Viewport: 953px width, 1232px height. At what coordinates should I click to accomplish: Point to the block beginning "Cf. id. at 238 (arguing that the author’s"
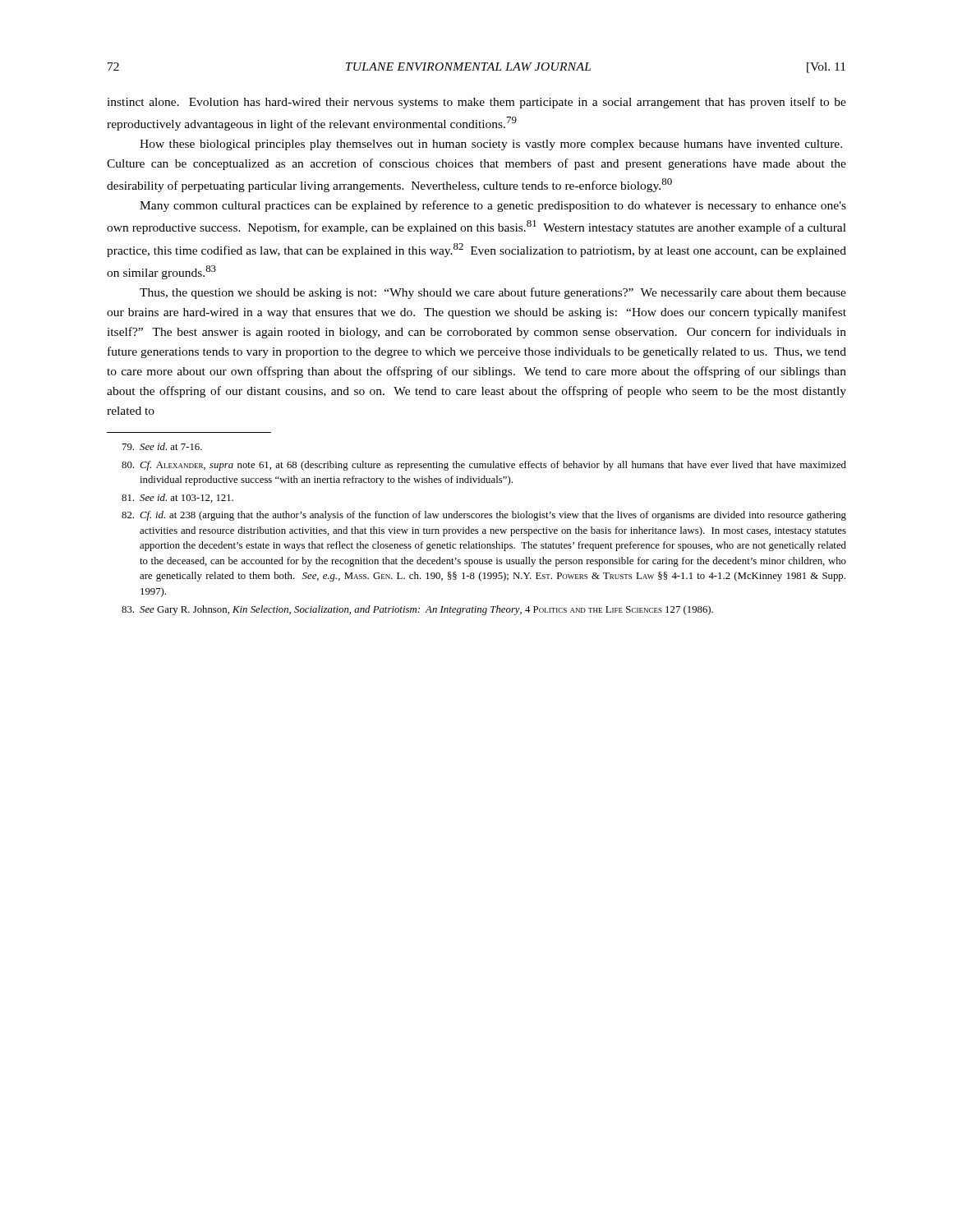coord(476,553)
